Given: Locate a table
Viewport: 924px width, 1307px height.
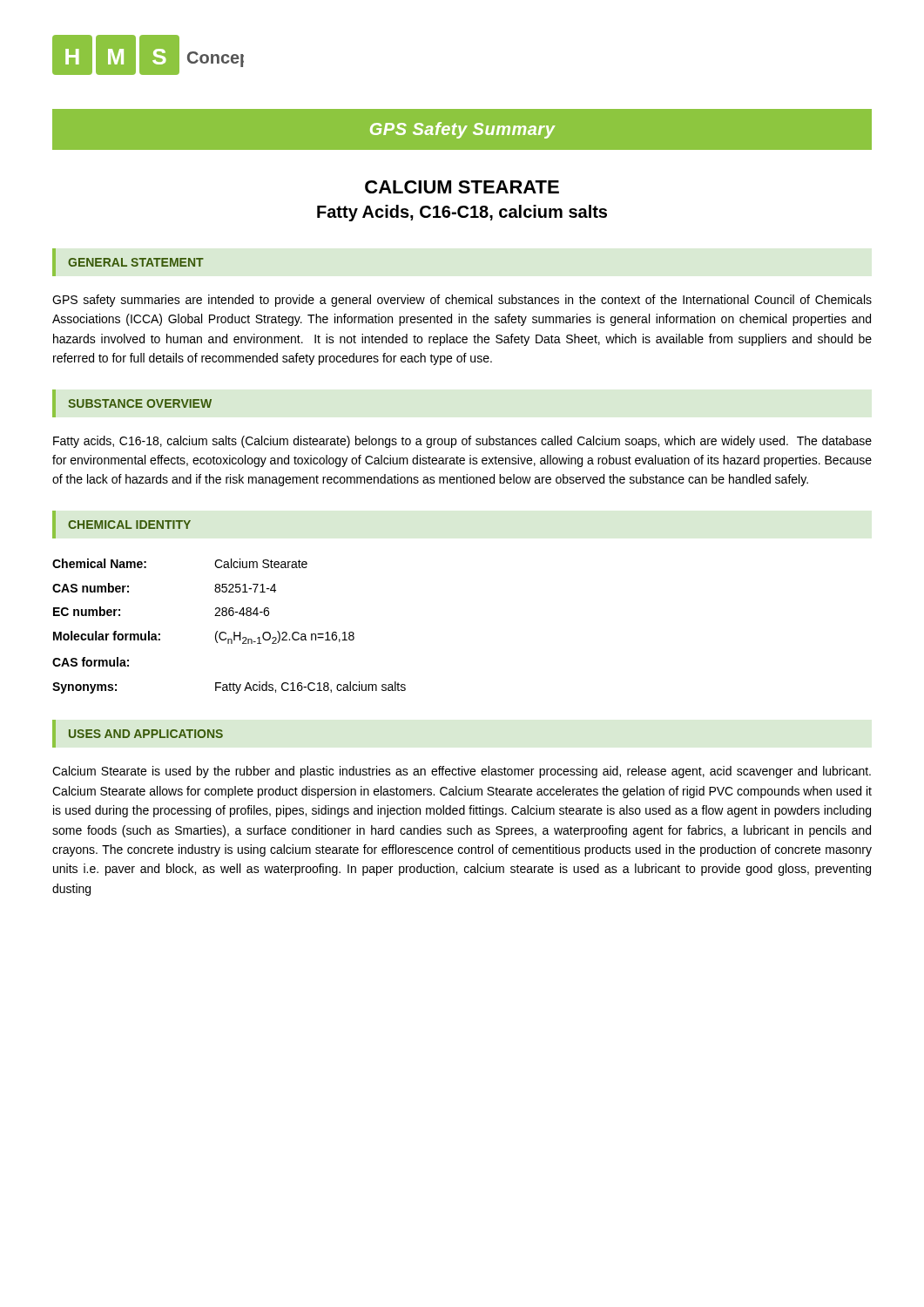Looking at the screenshot, I should (462, 626).
